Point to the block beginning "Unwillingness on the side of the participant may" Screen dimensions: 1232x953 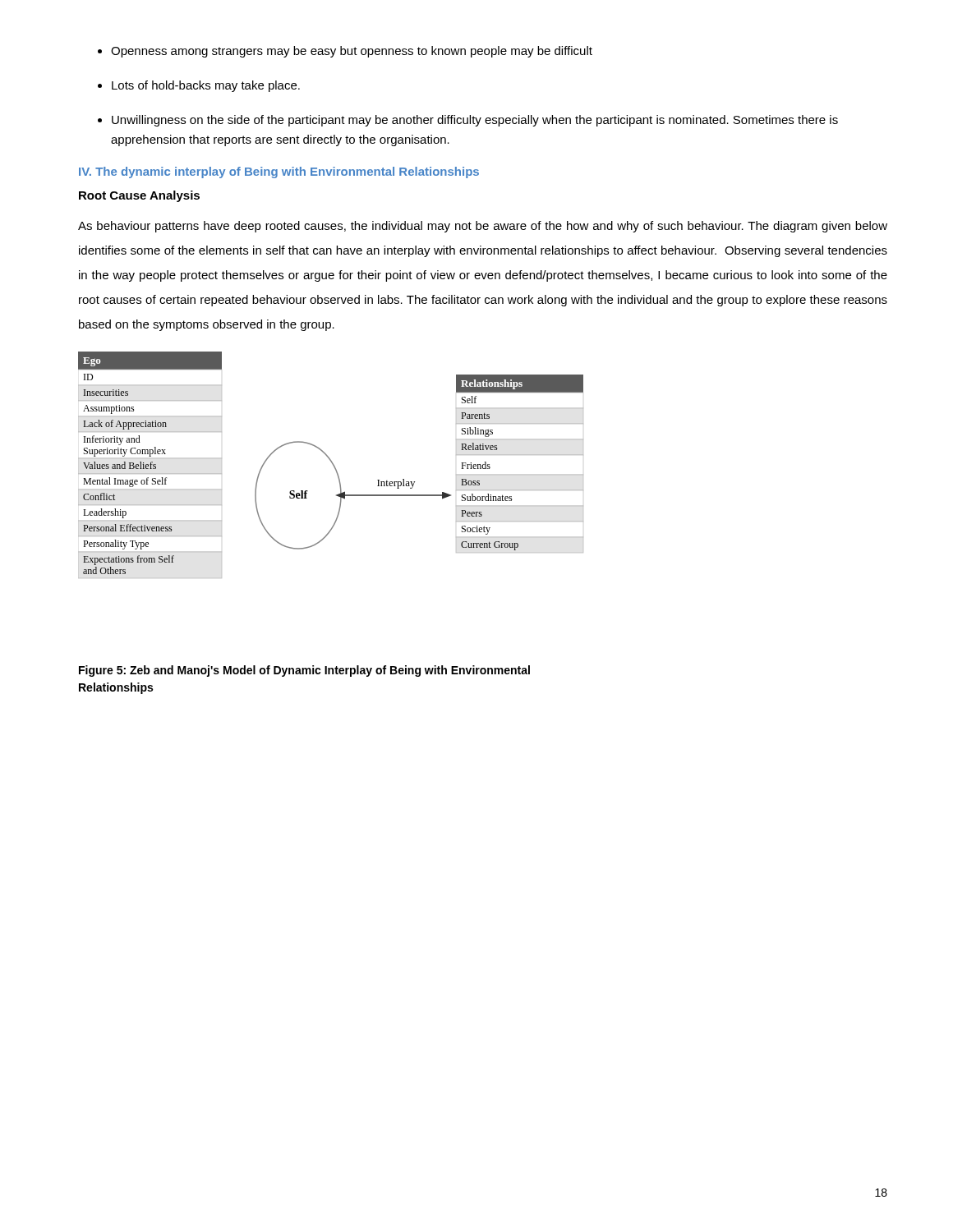click(475, 129)
